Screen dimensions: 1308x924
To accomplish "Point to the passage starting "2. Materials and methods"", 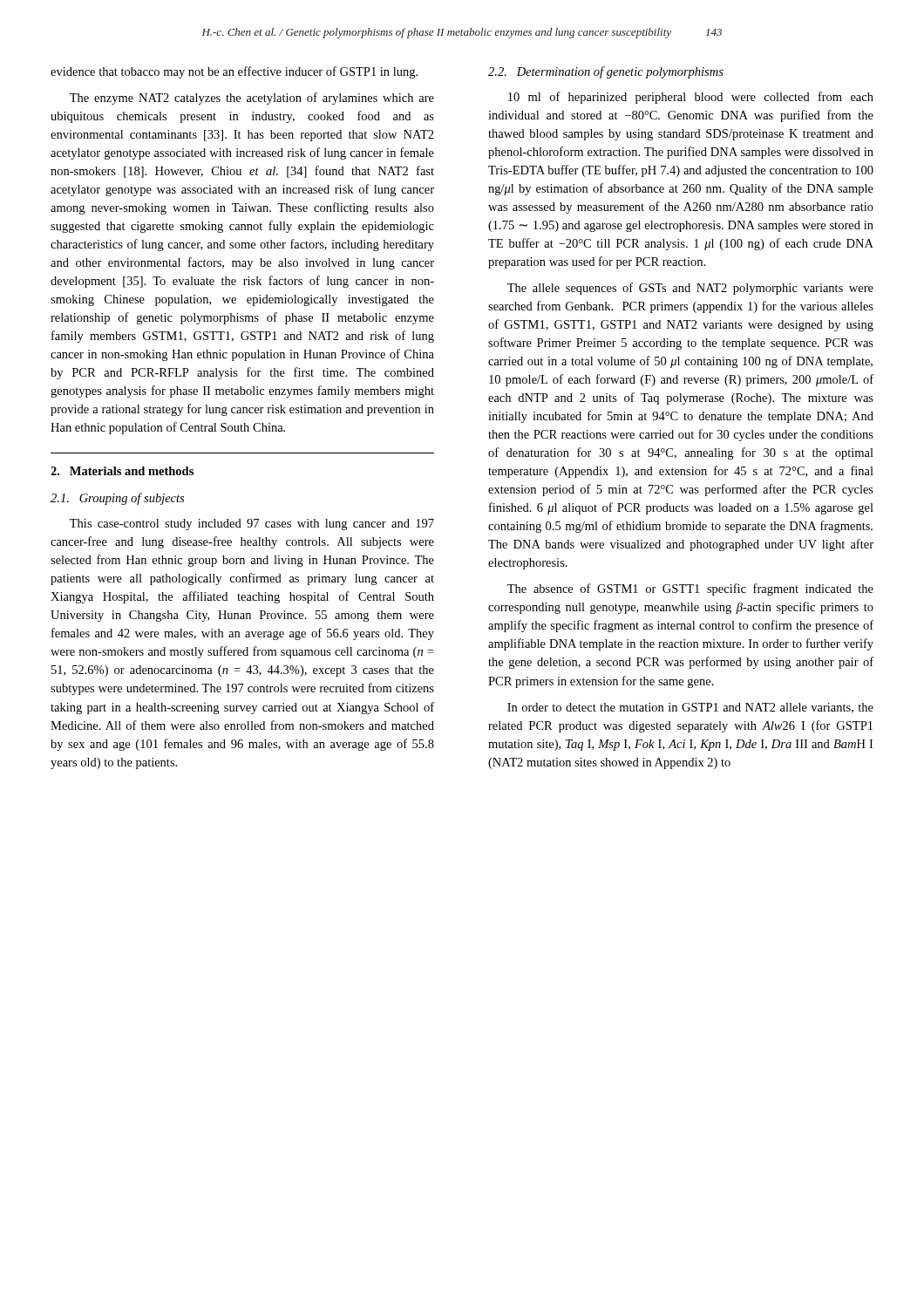I will 122,471.
